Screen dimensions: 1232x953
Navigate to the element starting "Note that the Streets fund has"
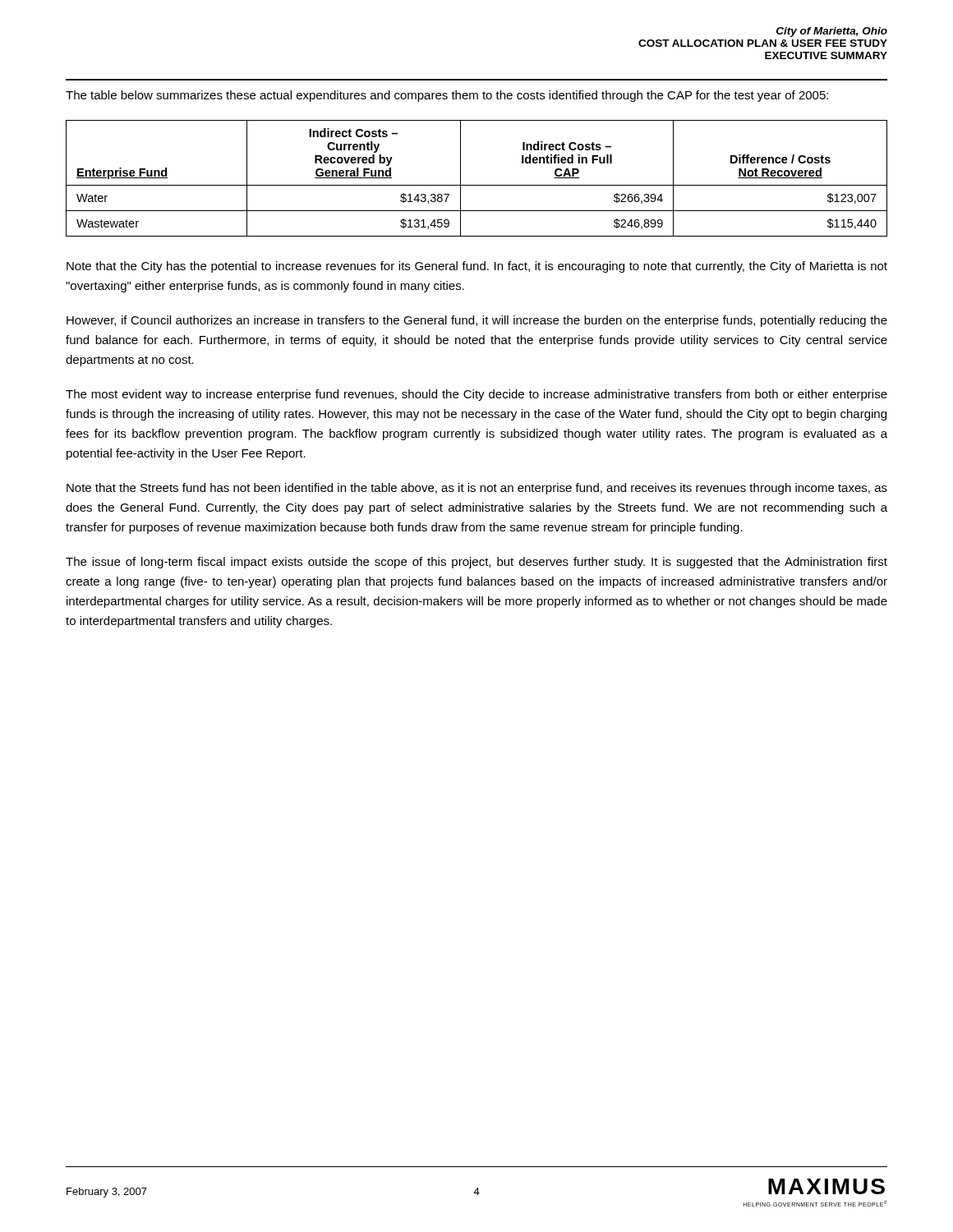[476, 507]
